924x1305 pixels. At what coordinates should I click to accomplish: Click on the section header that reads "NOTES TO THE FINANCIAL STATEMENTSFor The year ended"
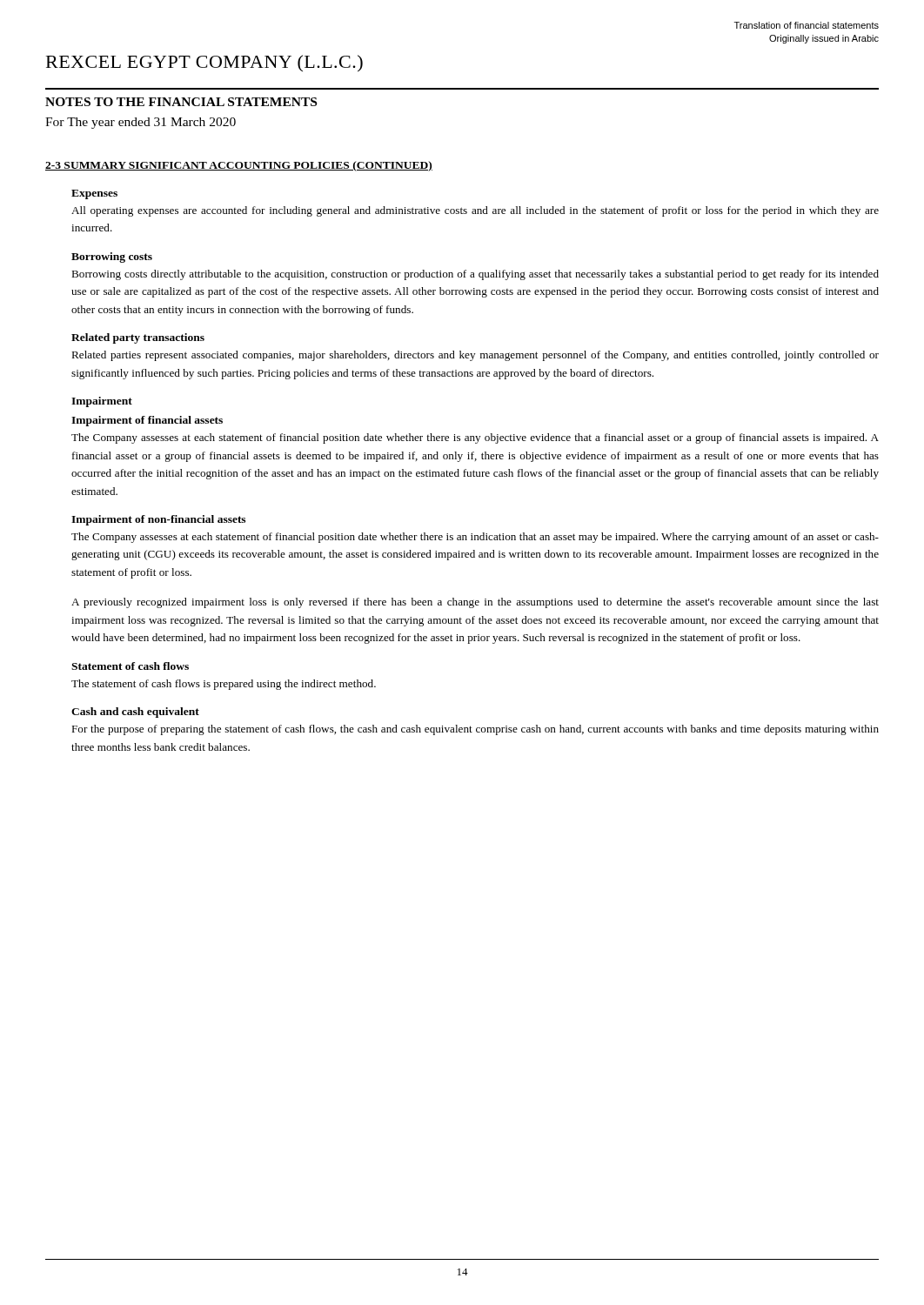coord(181,112)
